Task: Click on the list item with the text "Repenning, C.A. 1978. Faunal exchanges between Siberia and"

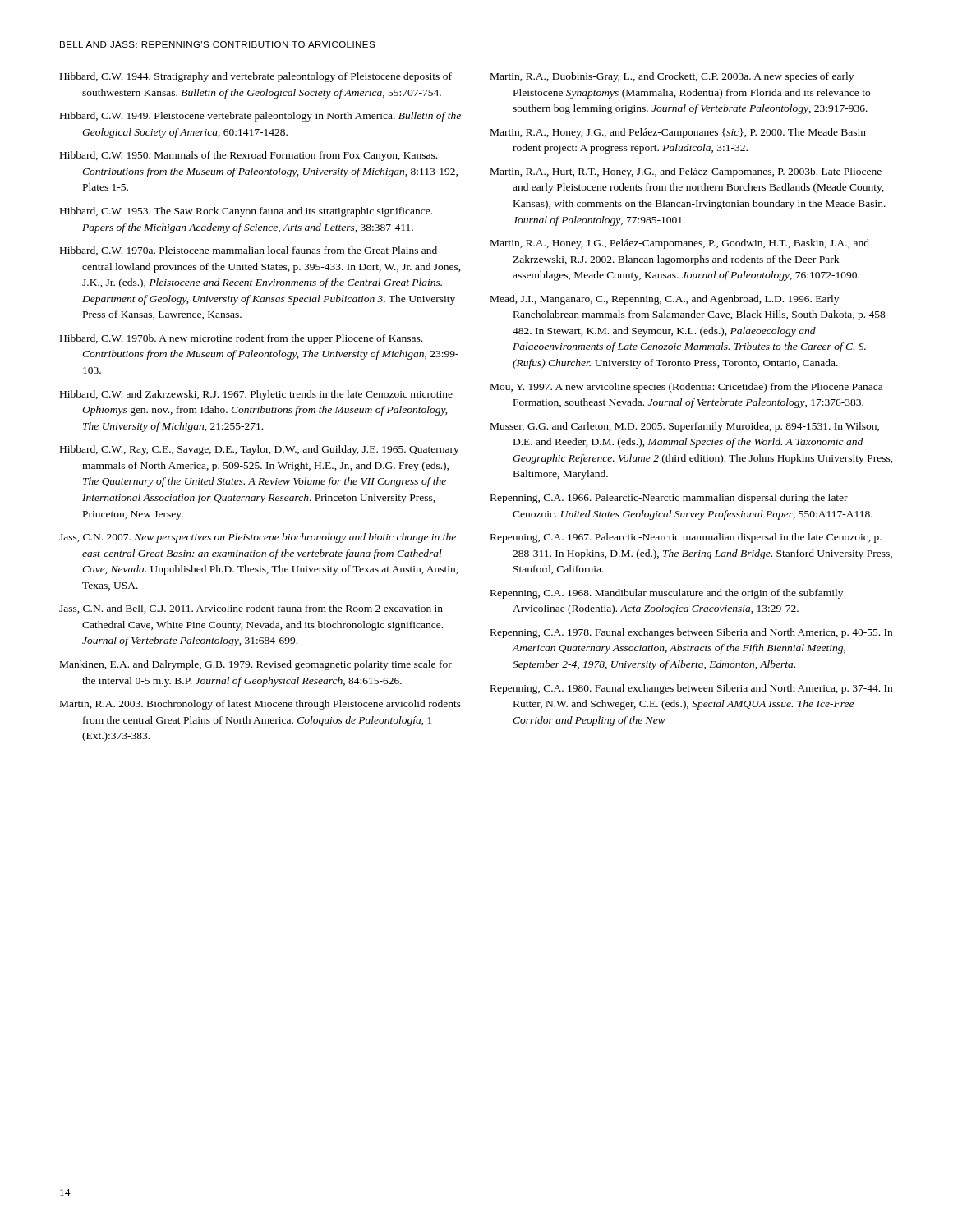Action: 691,648
